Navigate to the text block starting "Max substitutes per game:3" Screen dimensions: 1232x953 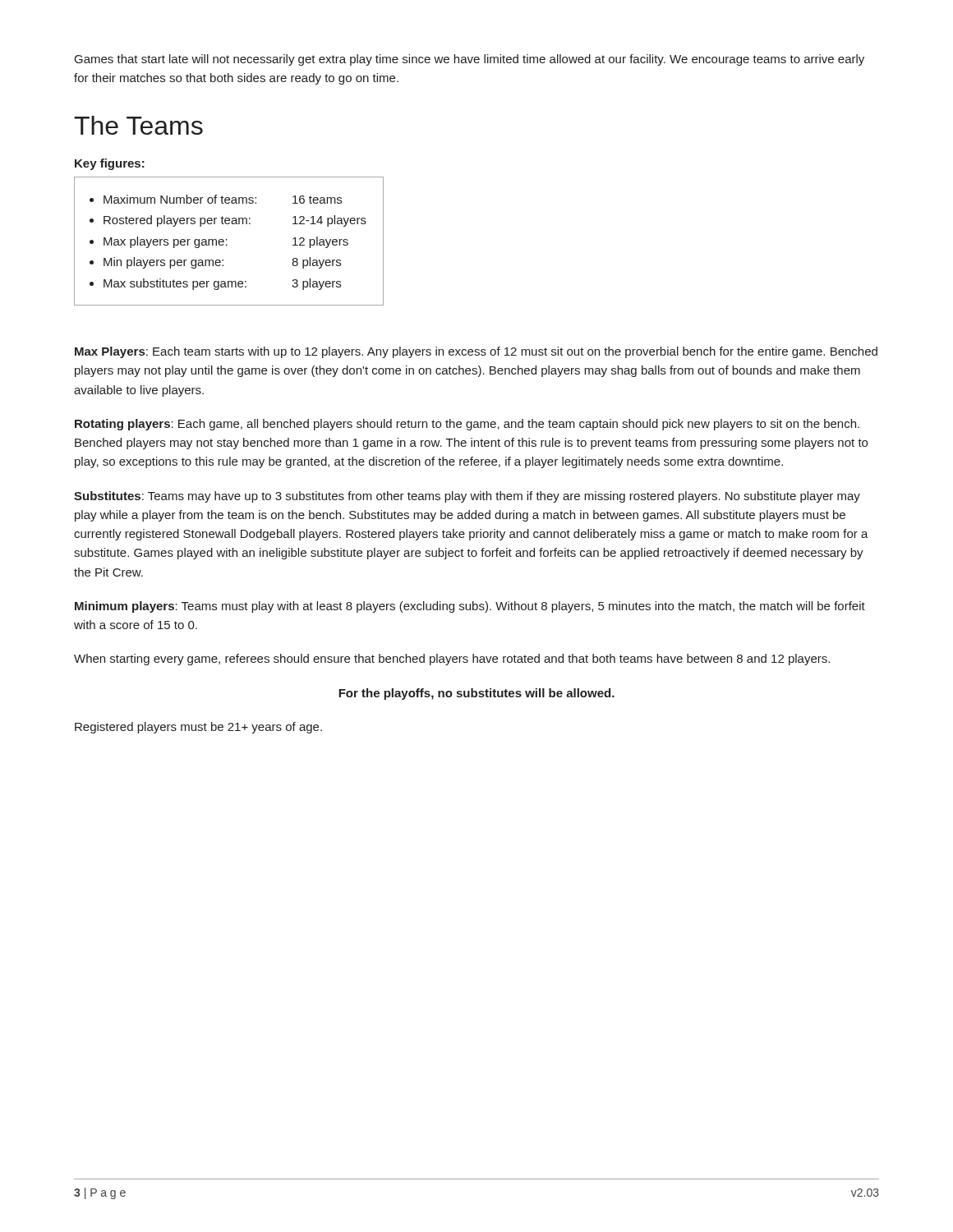point(222,283)
